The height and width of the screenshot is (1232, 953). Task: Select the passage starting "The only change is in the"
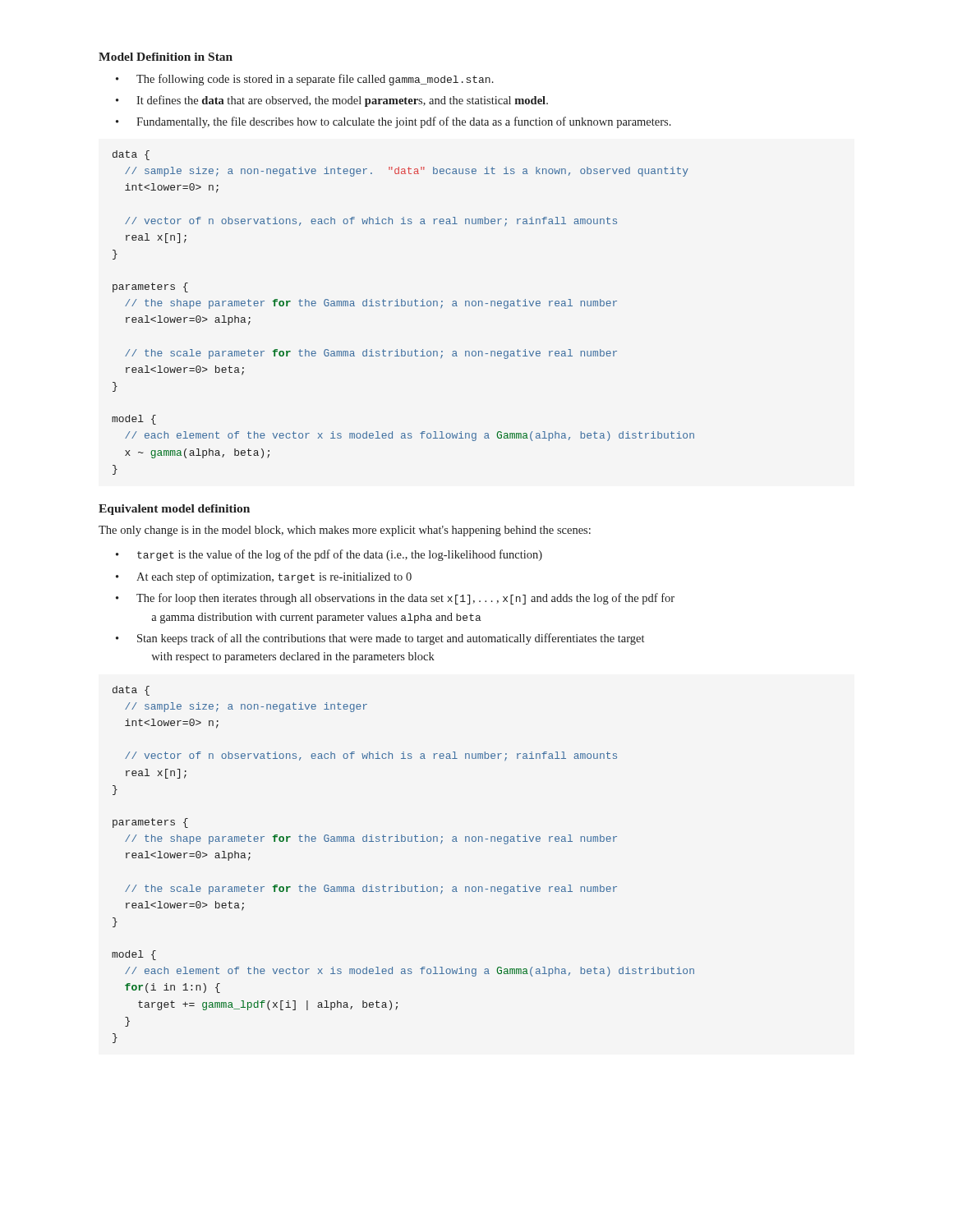pos(345,530)
